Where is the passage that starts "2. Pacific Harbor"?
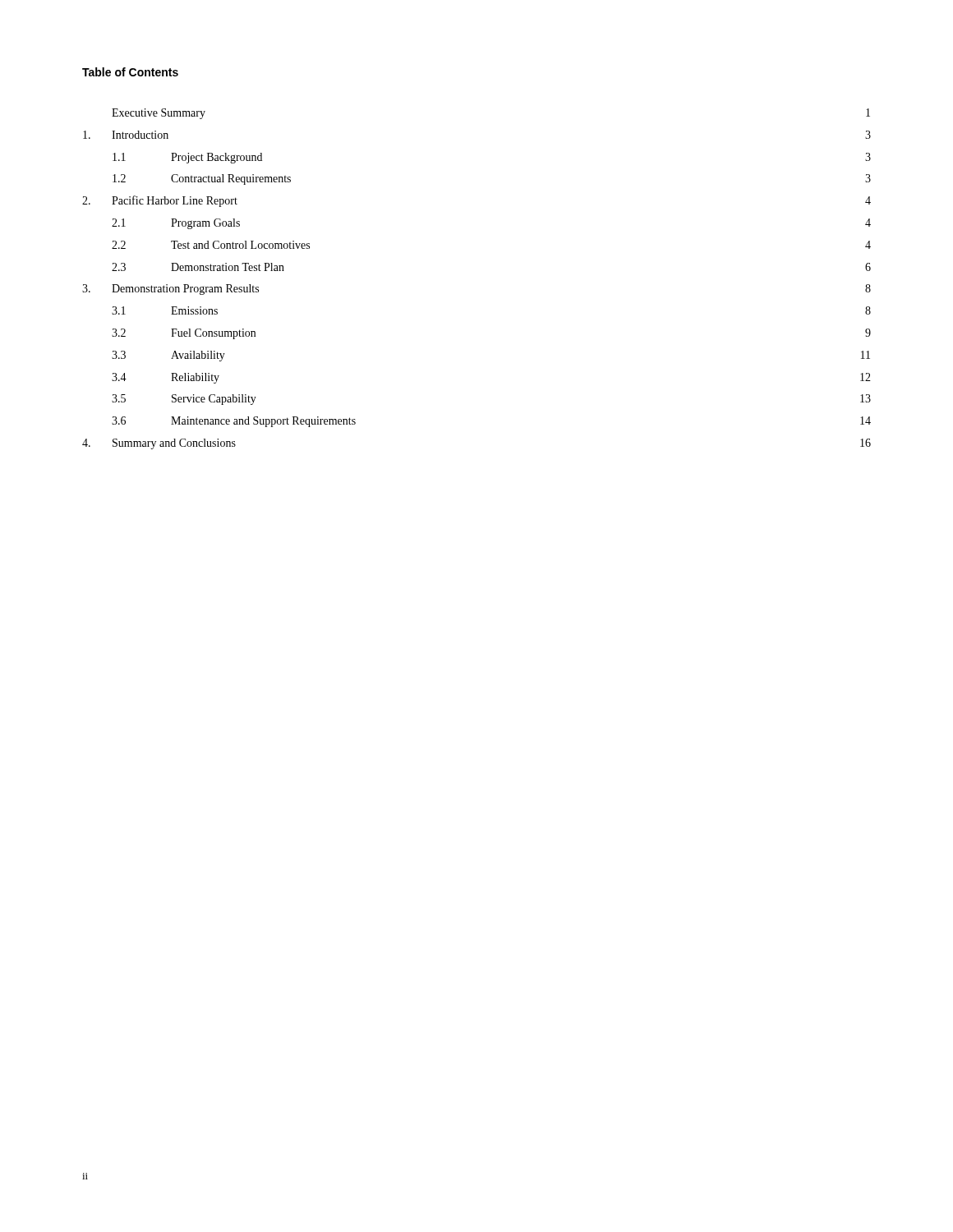The height and width of the screenshot is (1232, 953). 174,201
